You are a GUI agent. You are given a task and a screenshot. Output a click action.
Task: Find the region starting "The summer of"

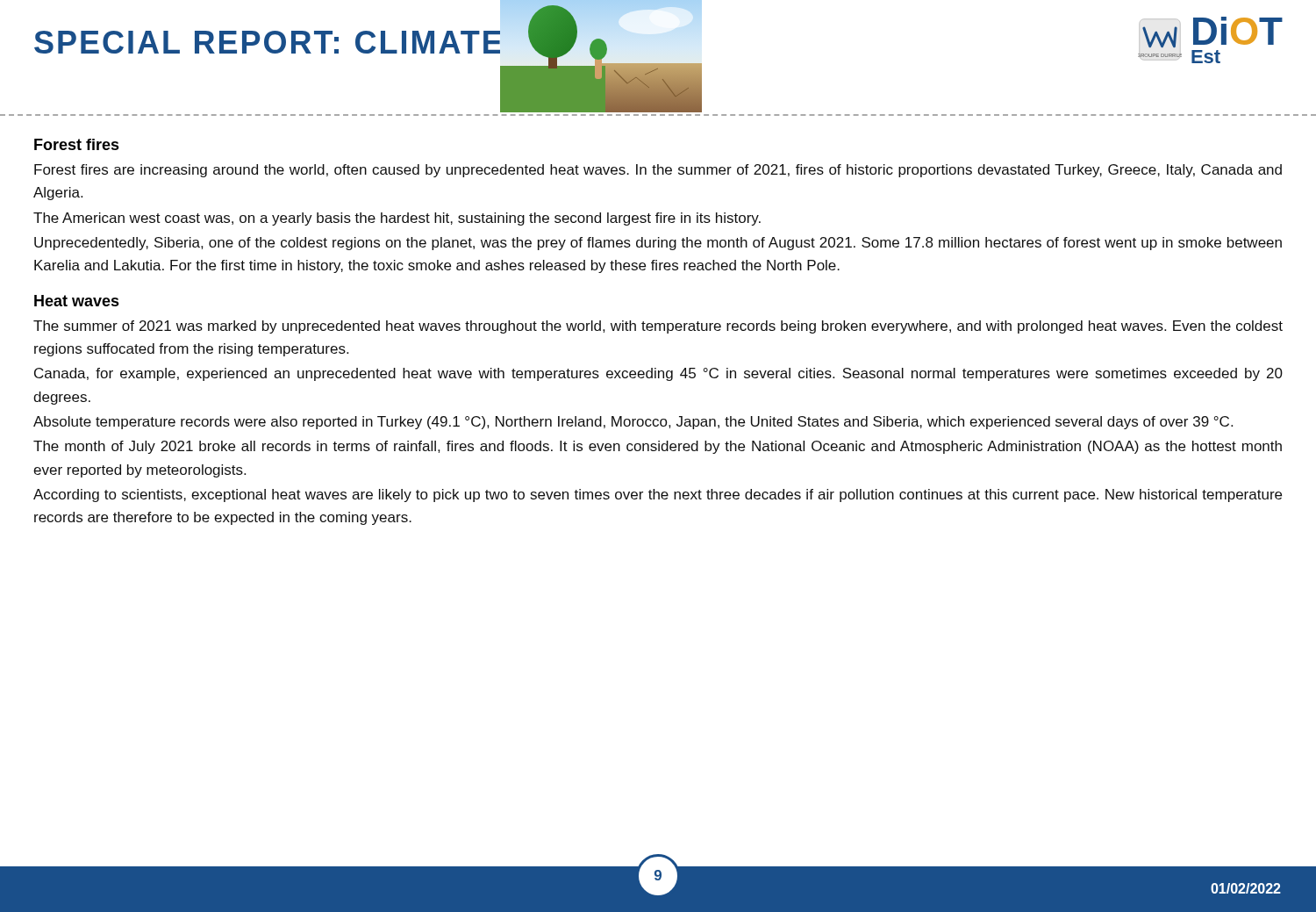pyautogui.click(x=658, y=337)
